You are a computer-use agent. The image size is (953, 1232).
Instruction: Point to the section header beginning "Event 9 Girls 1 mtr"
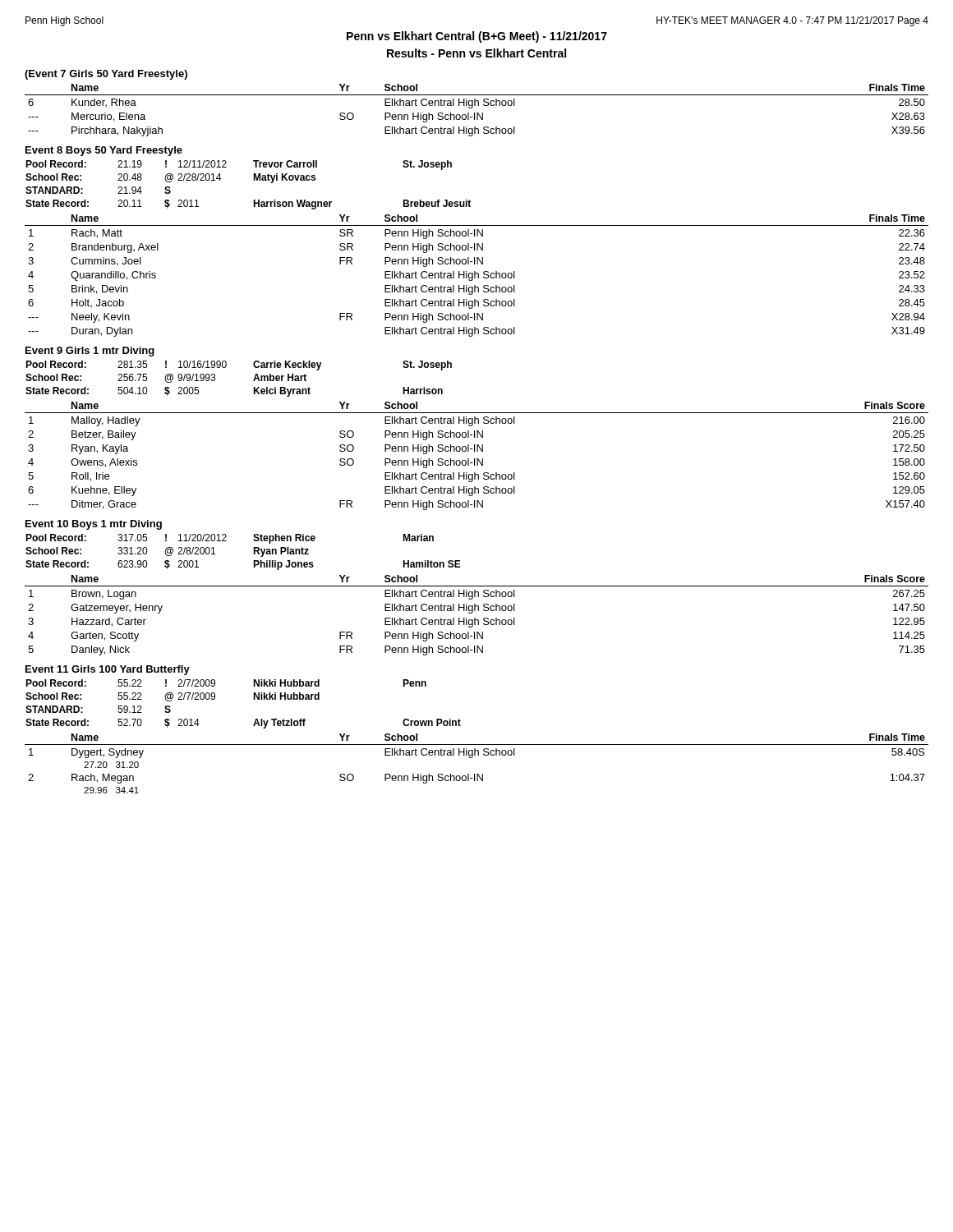pyautogui.click(x=90, y=350)
